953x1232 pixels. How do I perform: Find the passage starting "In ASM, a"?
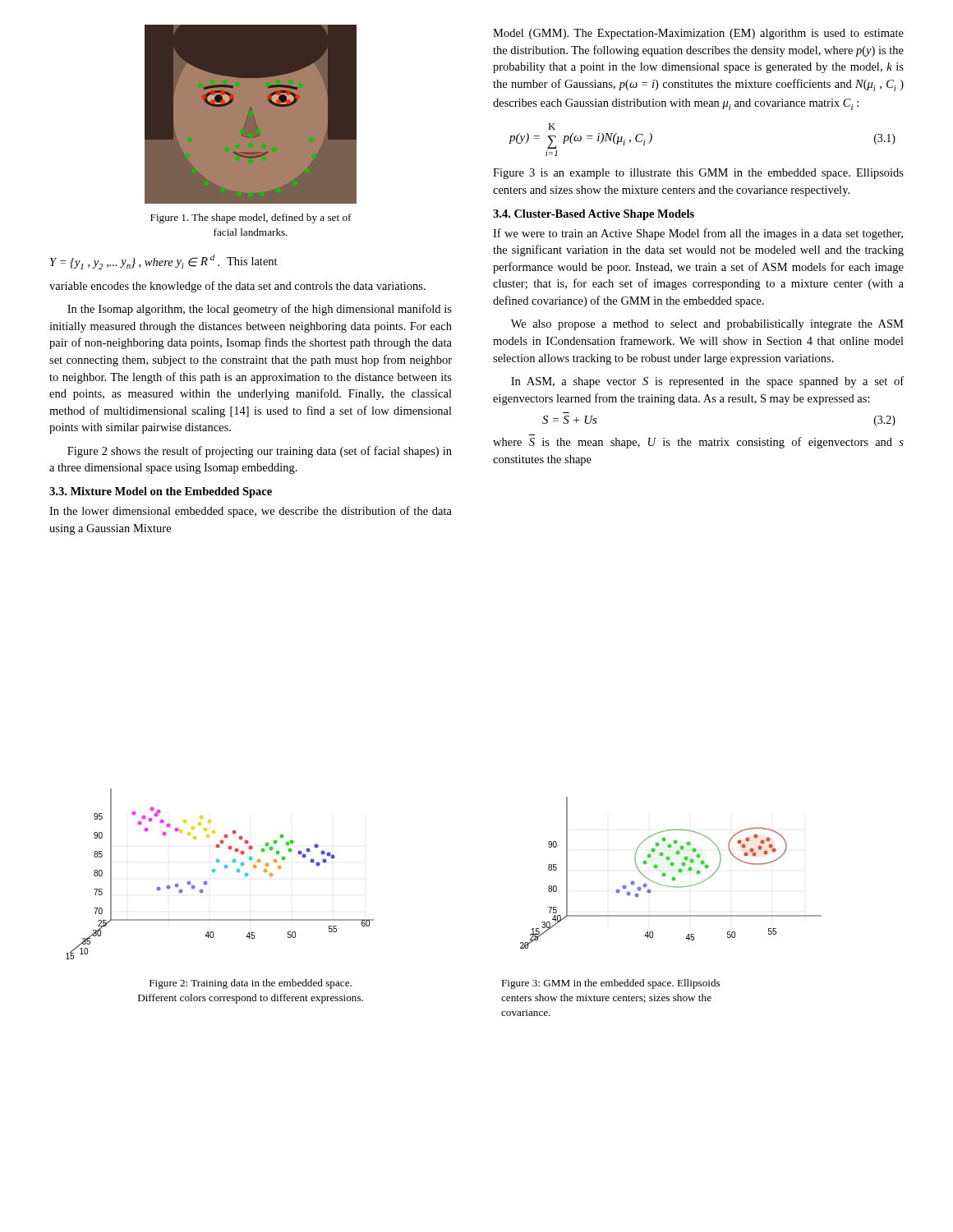(x=698, y=390)
